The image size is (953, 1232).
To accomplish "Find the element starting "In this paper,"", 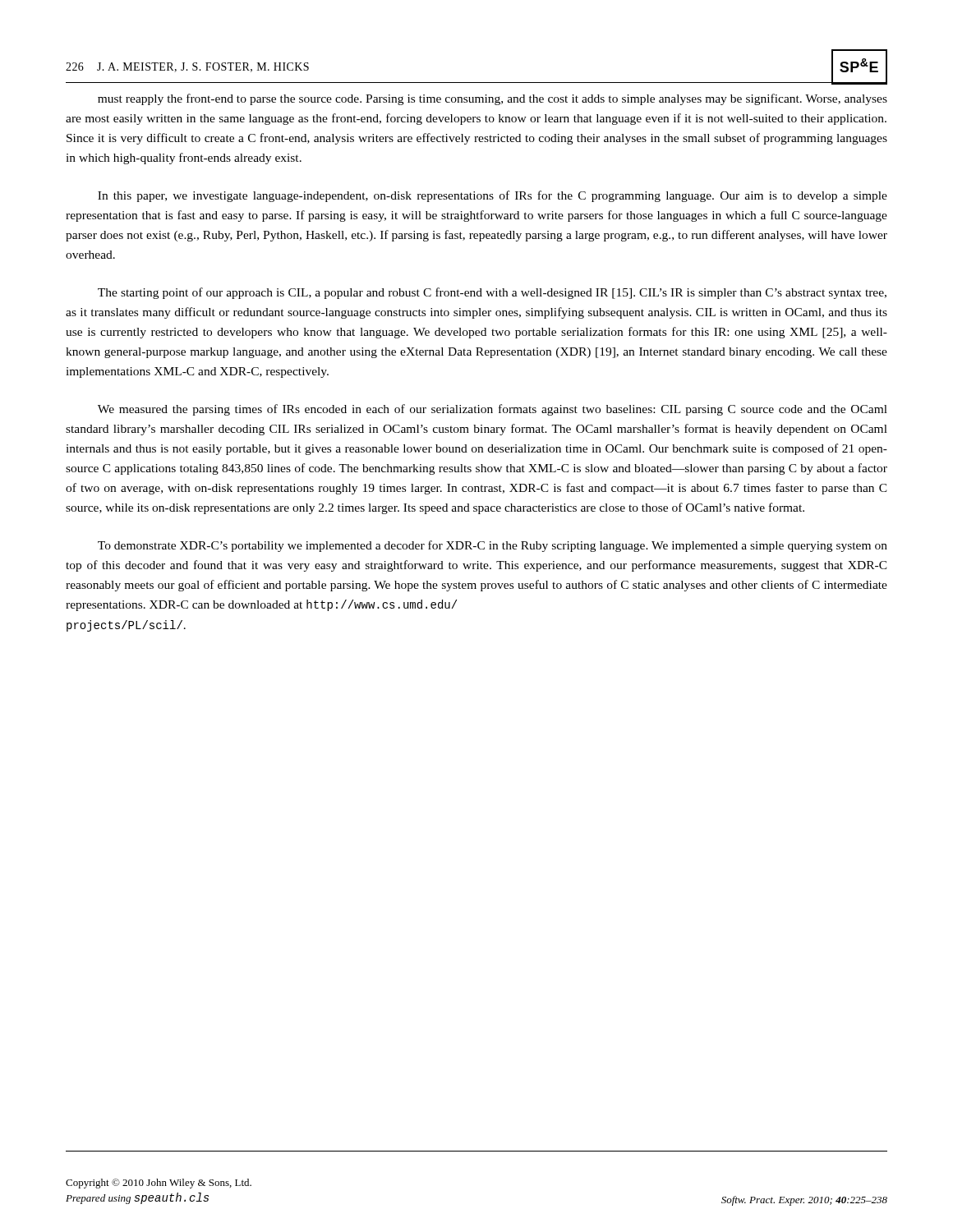I will click(x=476, y=225).
